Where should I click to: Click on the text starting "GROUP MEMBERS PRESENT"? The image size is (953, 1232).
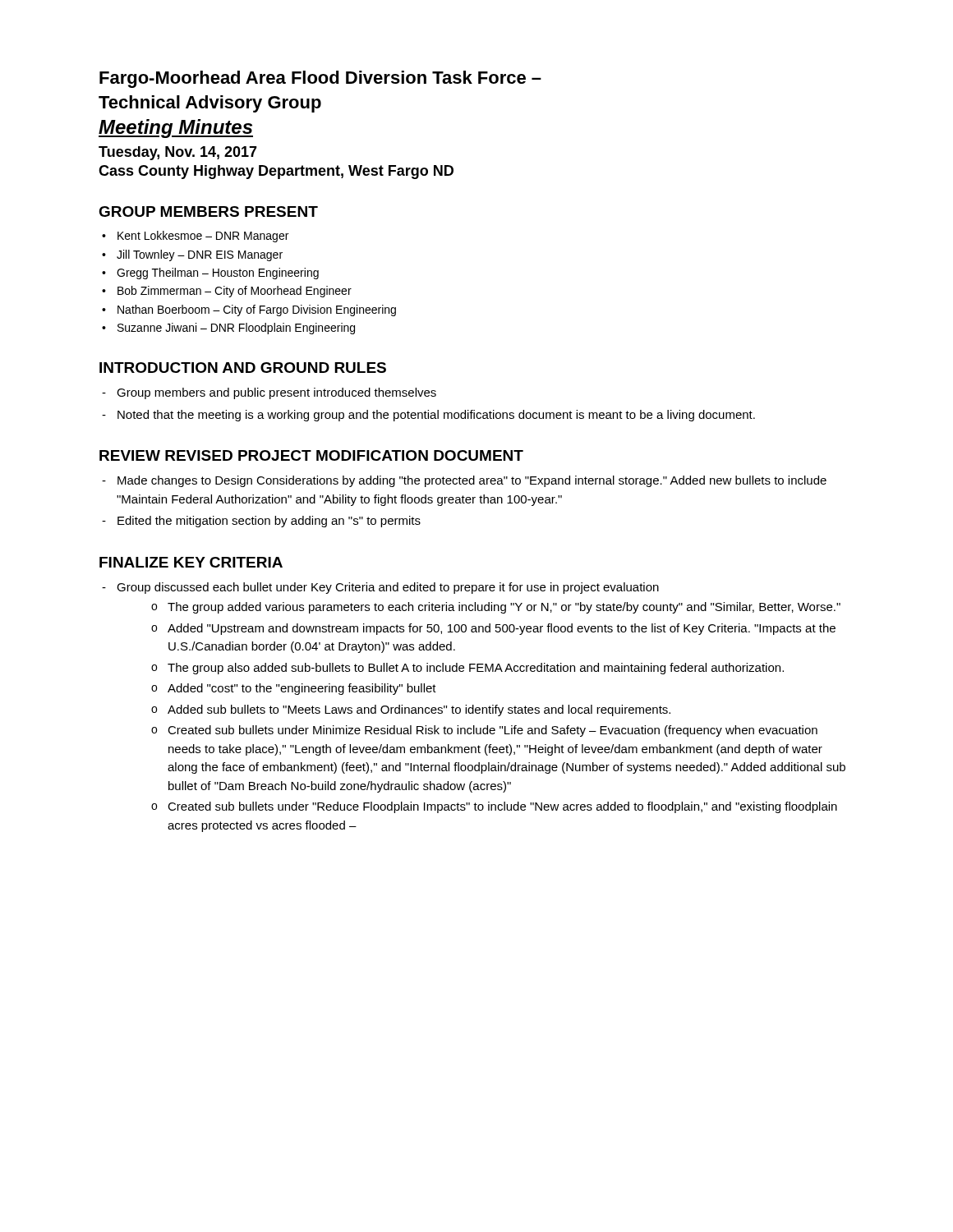click(208, 212)
